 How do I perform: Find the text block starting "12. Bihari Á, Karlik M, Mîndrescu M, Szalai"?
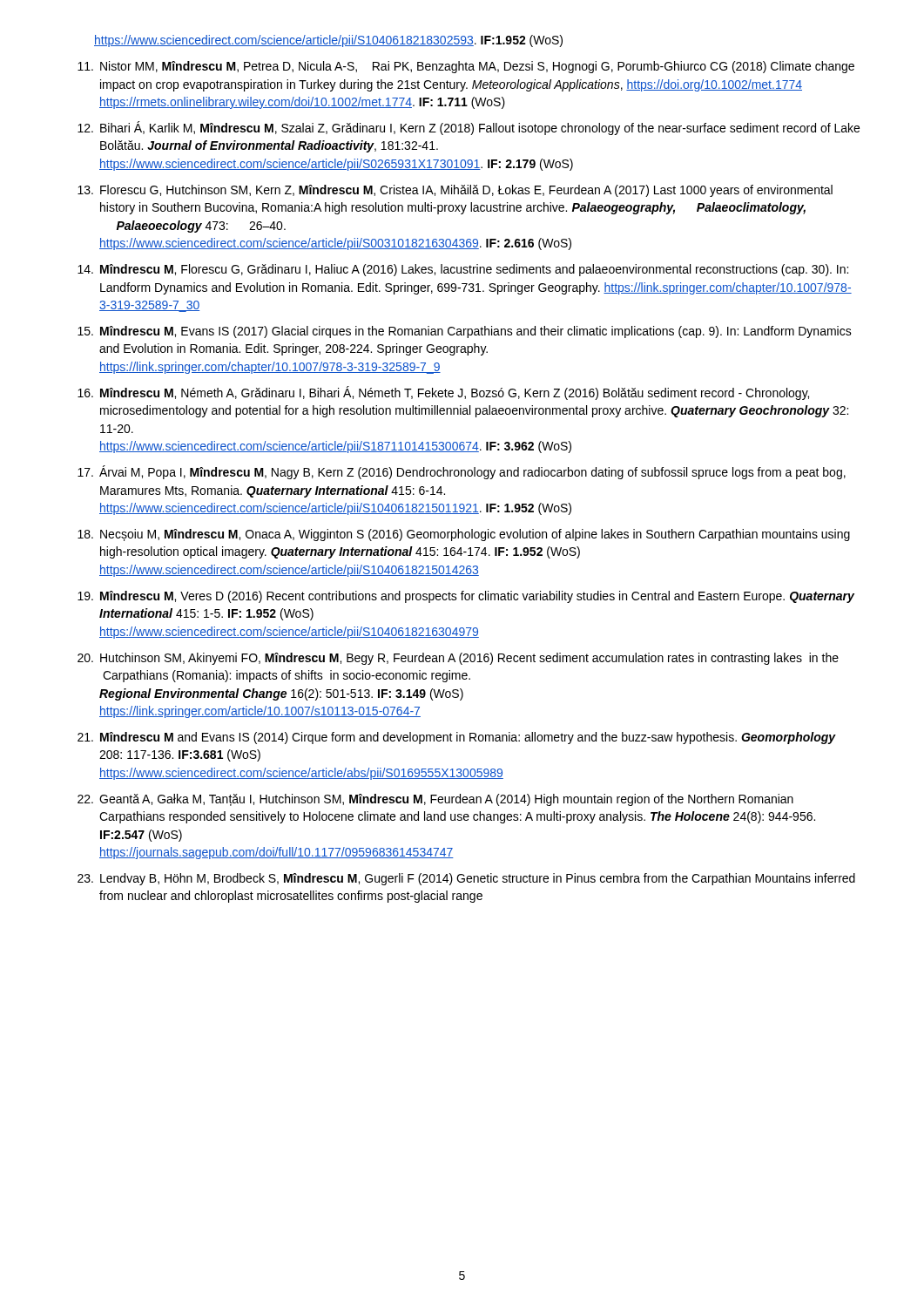[469, 128]
